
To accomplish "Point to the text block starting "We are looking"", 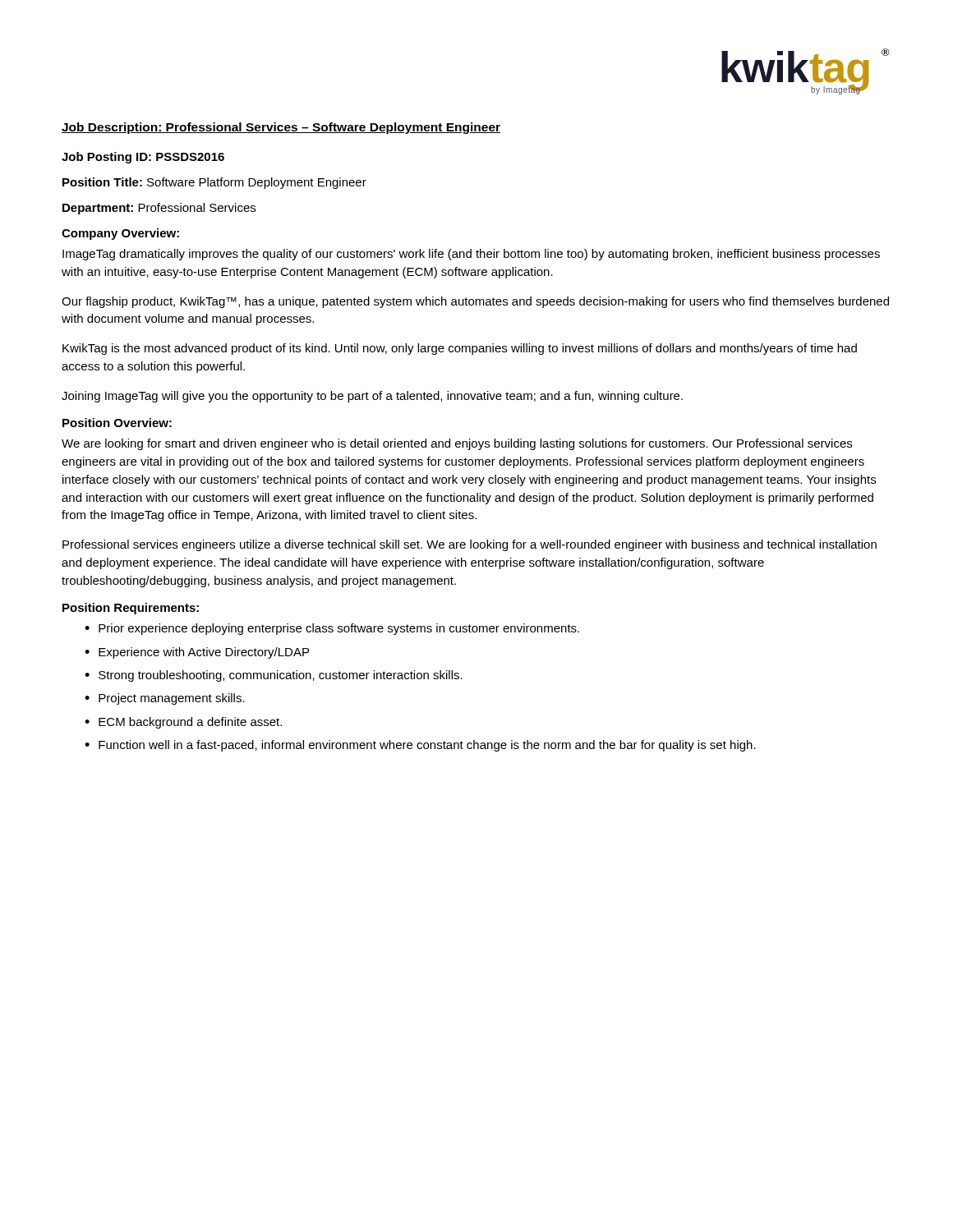I will (469, 479).
